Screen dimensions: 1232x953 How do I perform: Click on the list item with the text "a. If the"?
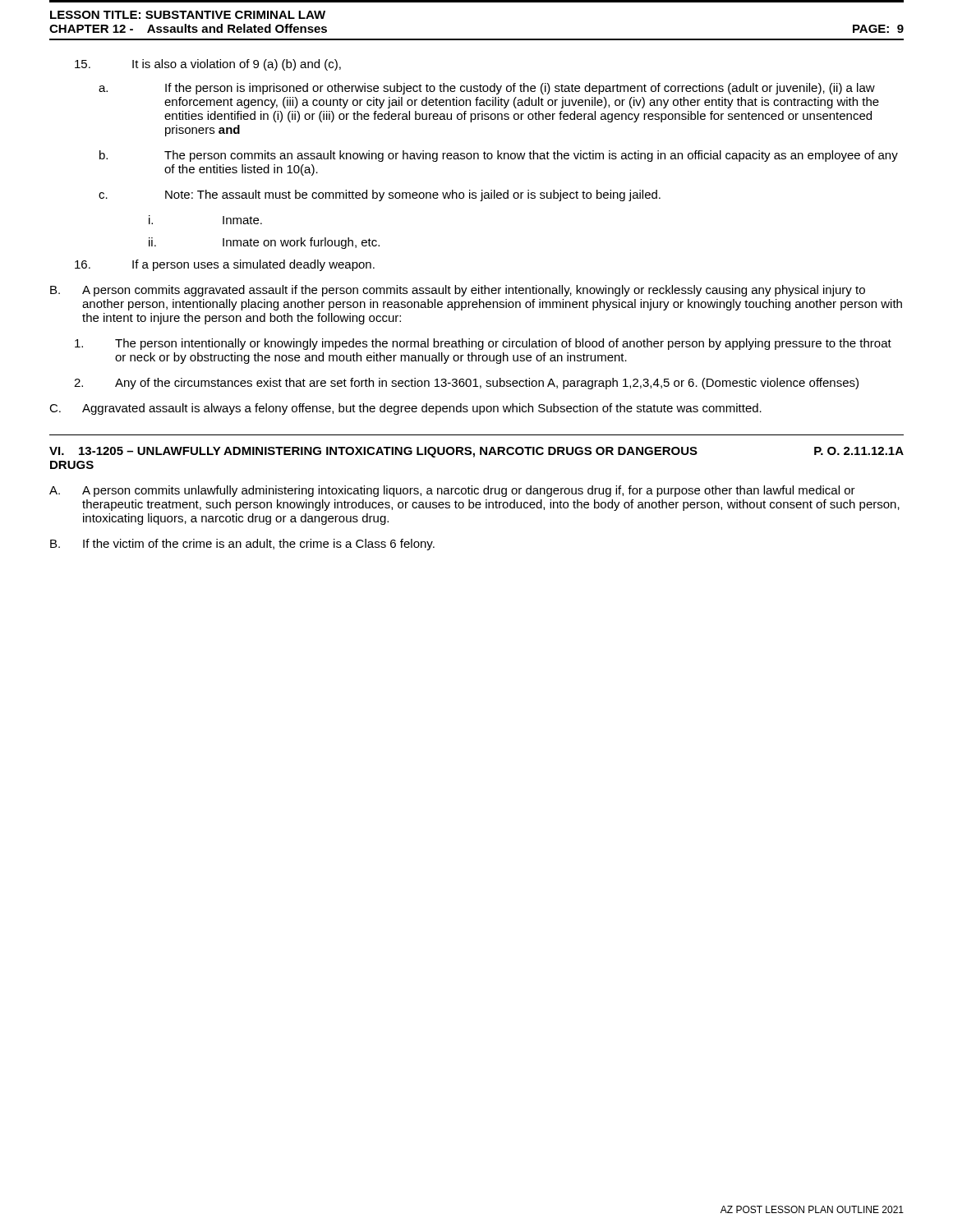(476, 108)
